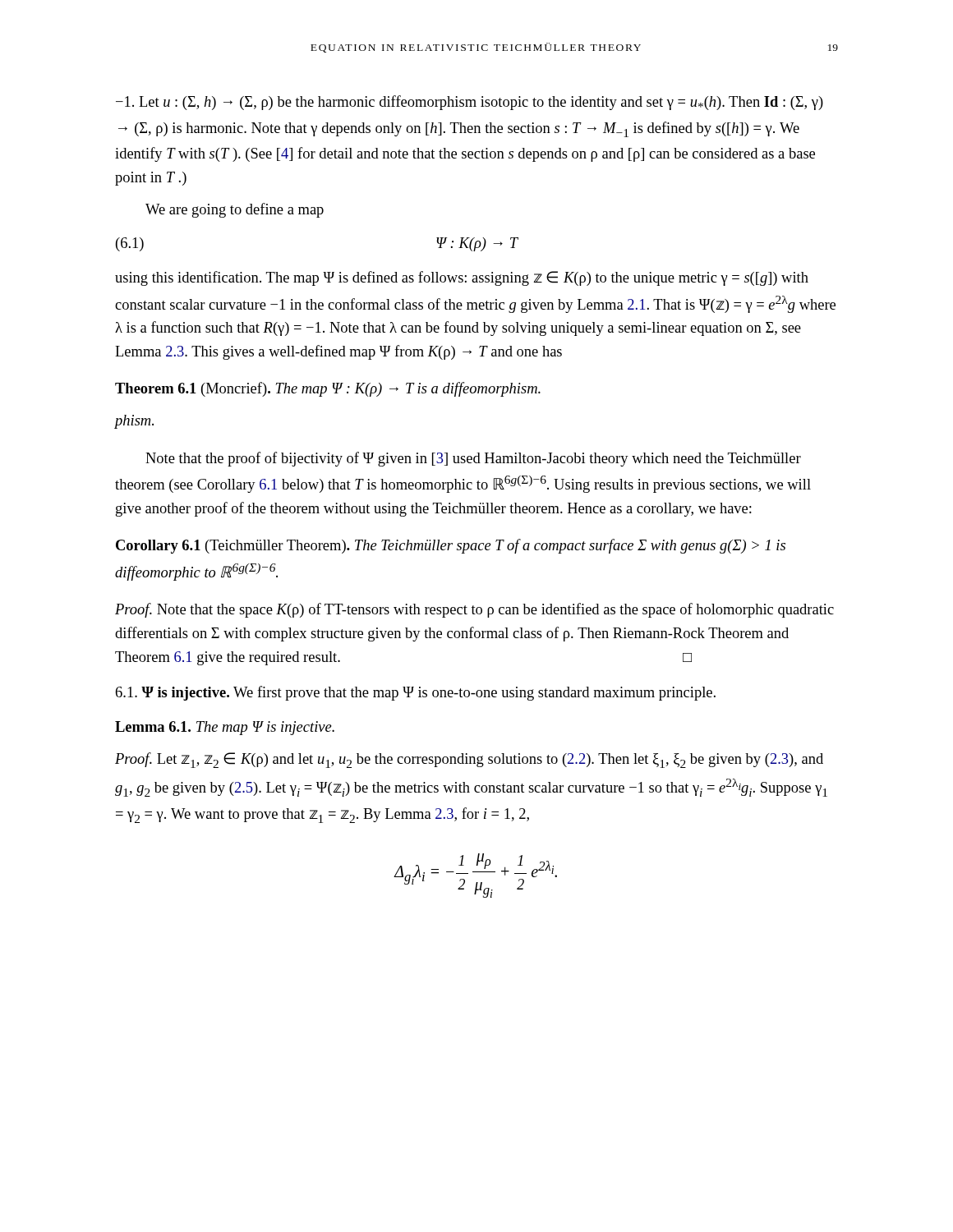This screenshot has width=953, height=1232.
Task: Find the block starting "−1. Let u : (Σ, h)"
Action: [x=476, y=140]
